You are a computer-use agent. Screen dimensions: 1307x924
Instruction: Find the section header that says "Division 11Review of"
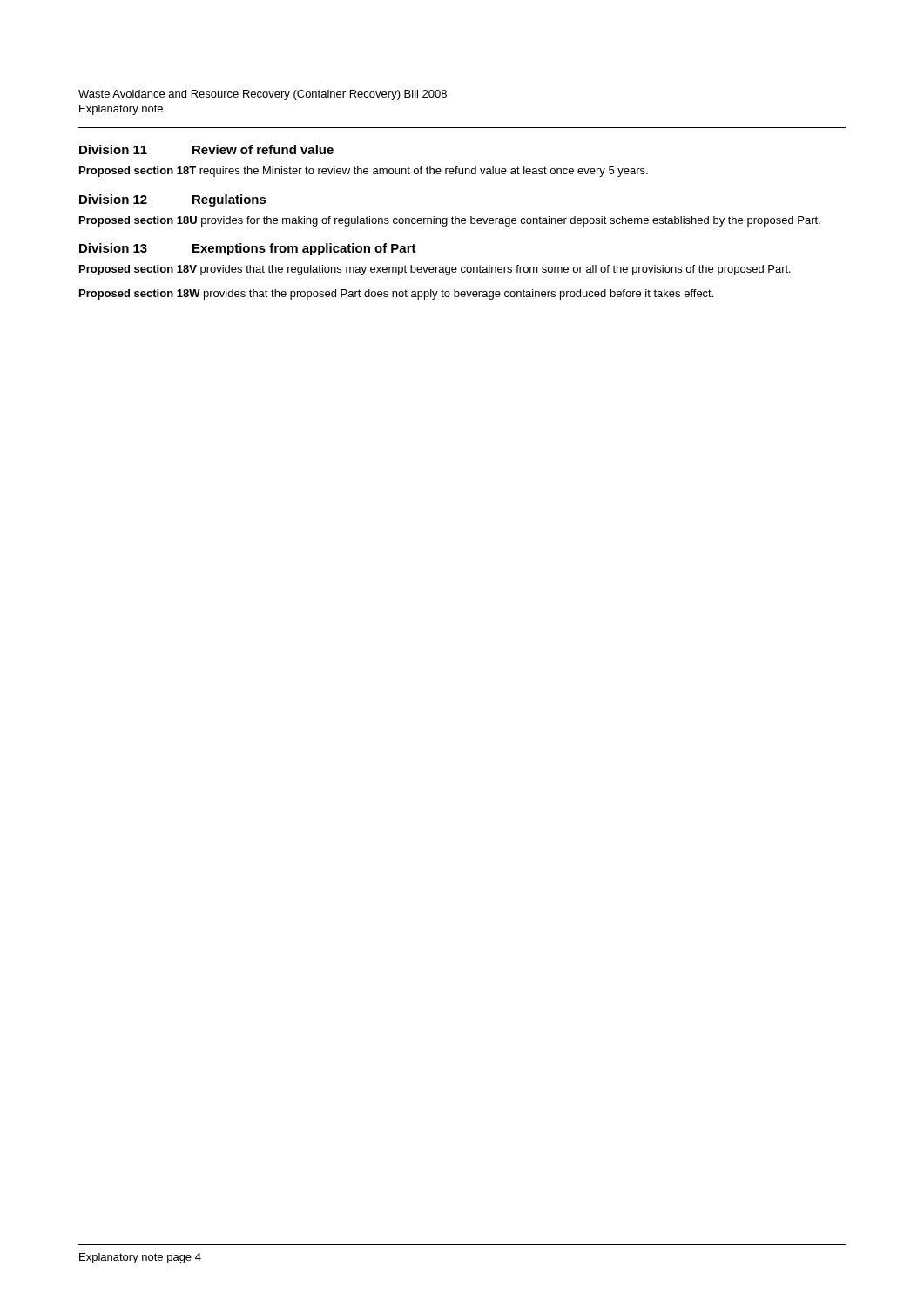(206, 149)
